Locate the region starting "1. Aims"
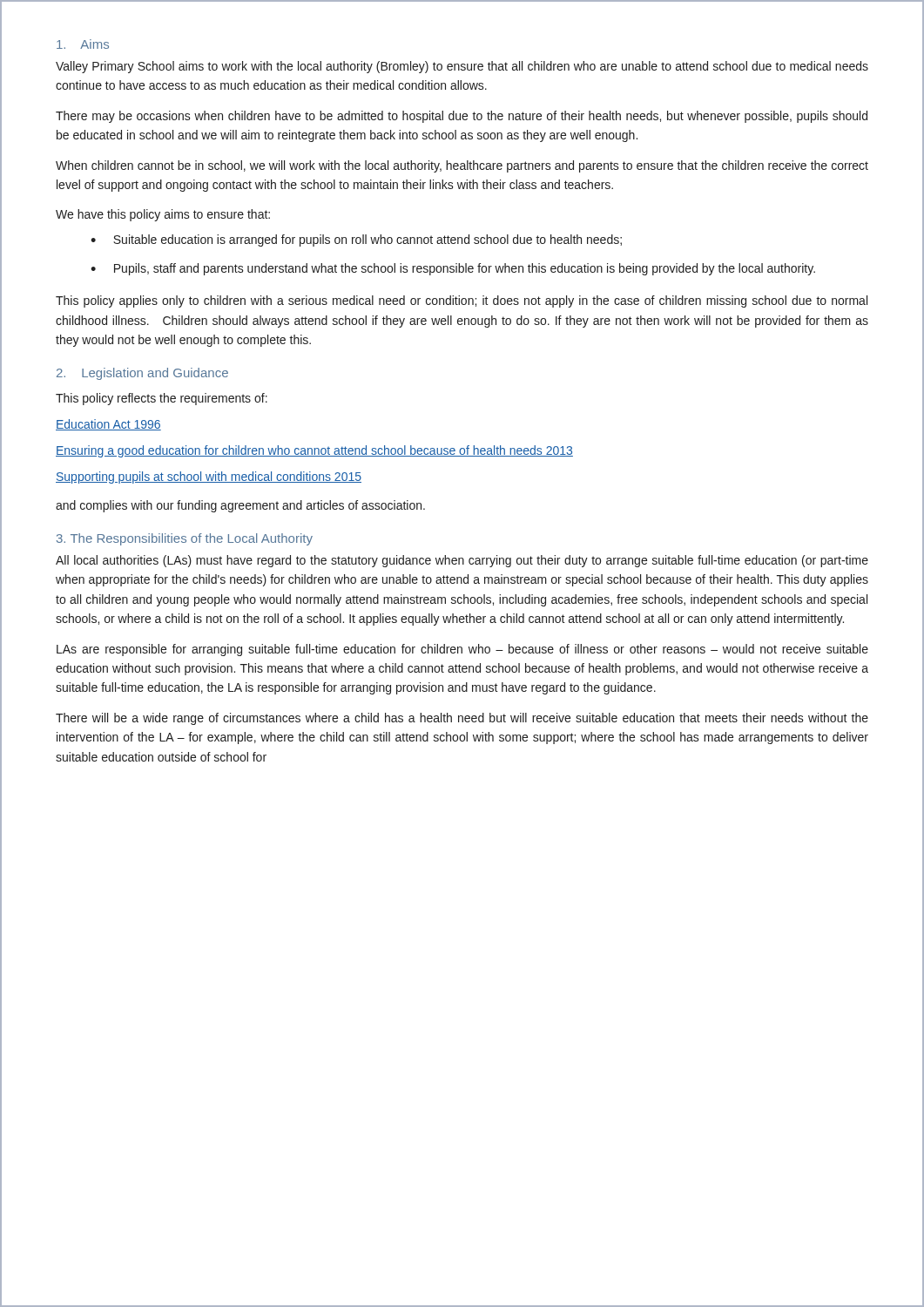 point(83,44)
